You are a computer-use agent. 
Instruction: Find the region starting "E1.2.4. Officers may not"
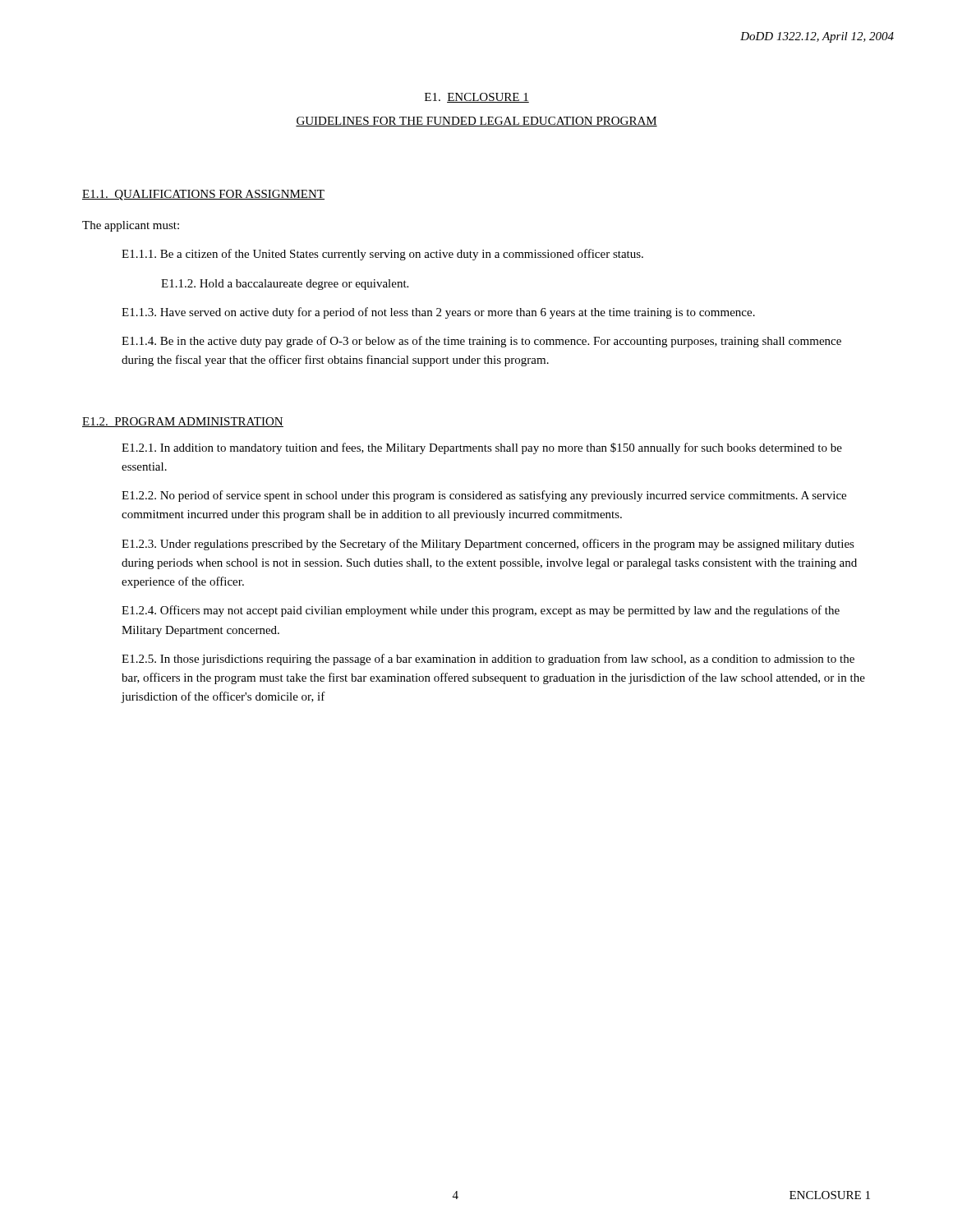coord(496,621)
